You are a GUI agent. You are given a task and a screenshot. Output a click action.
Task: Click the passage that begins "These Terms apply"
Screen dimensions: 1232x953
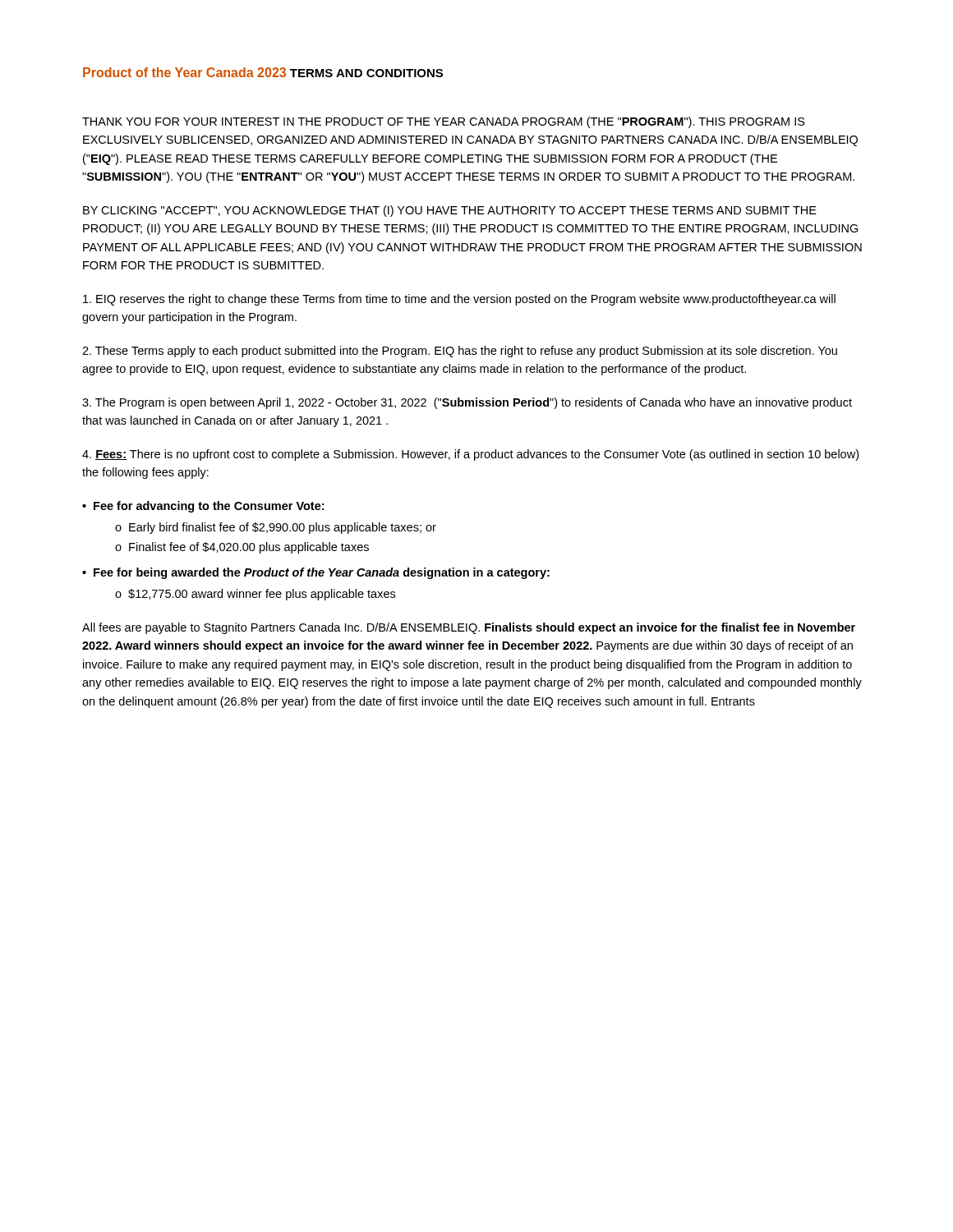pos(460,360)
